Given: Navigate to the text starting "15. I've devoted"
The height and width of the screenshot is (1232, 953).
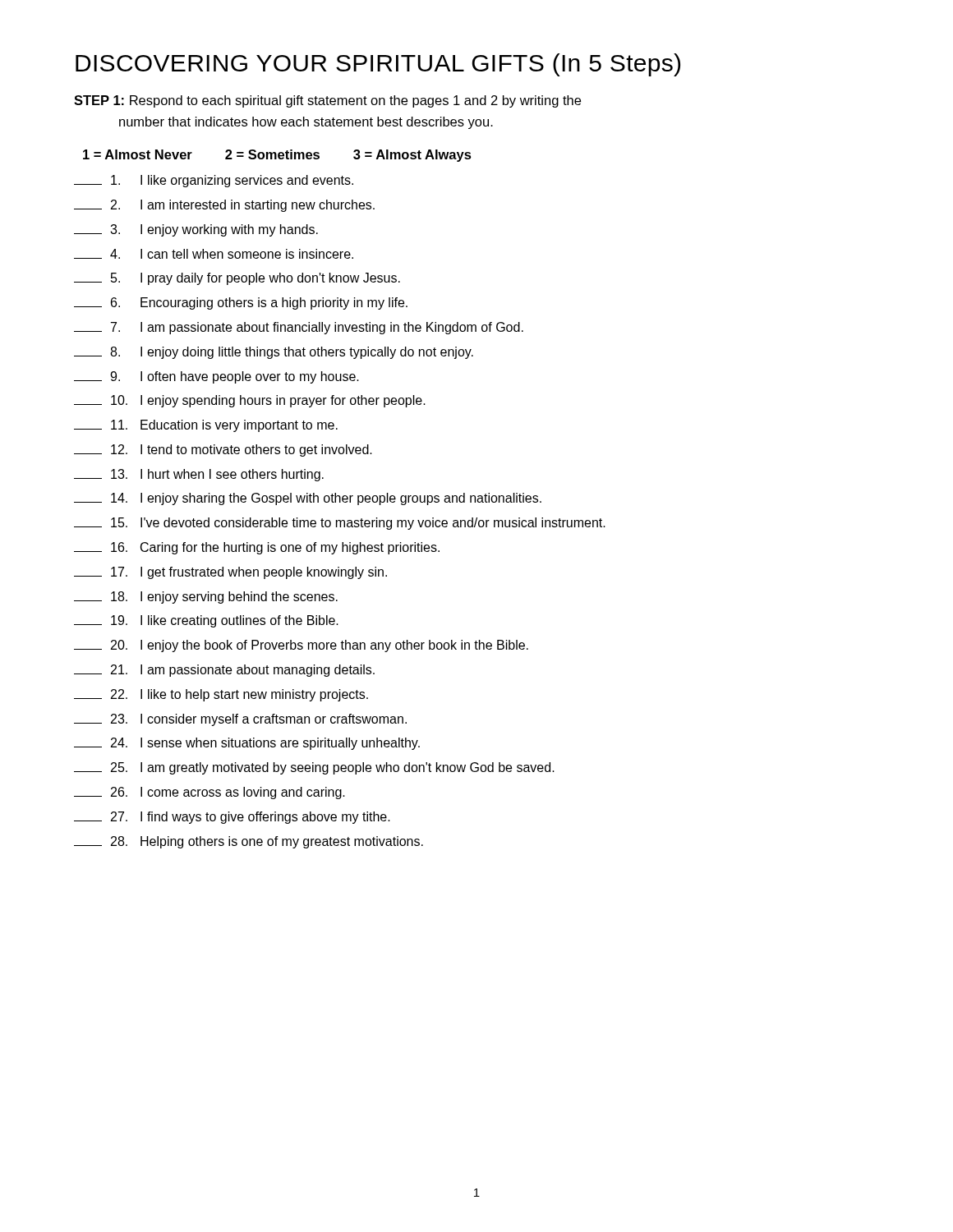Looking at the screenshot, I should point(476,524).
